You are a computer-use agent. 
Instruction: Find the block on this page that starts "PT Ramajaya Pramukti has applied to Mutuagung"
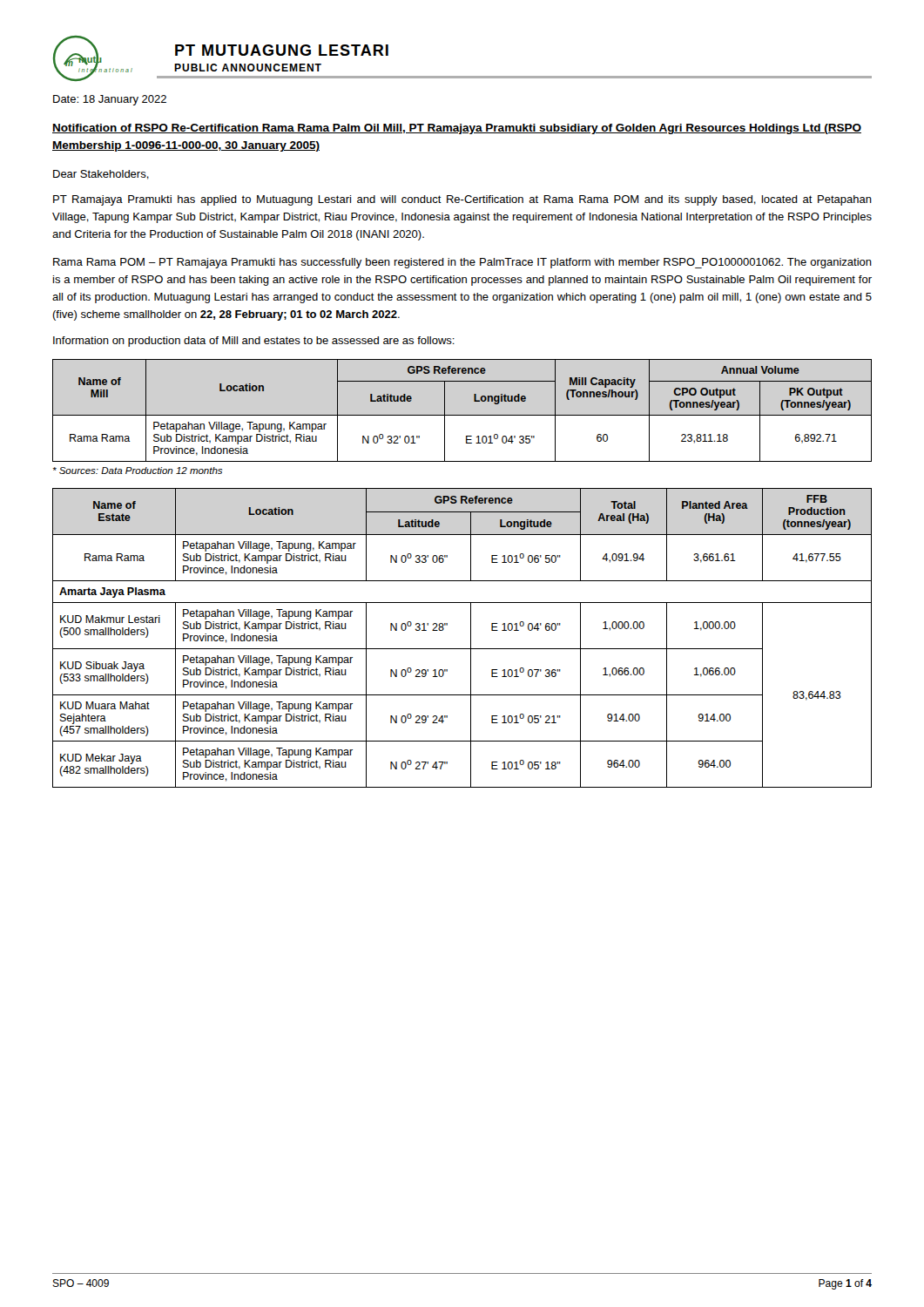[x=462, y=216]
